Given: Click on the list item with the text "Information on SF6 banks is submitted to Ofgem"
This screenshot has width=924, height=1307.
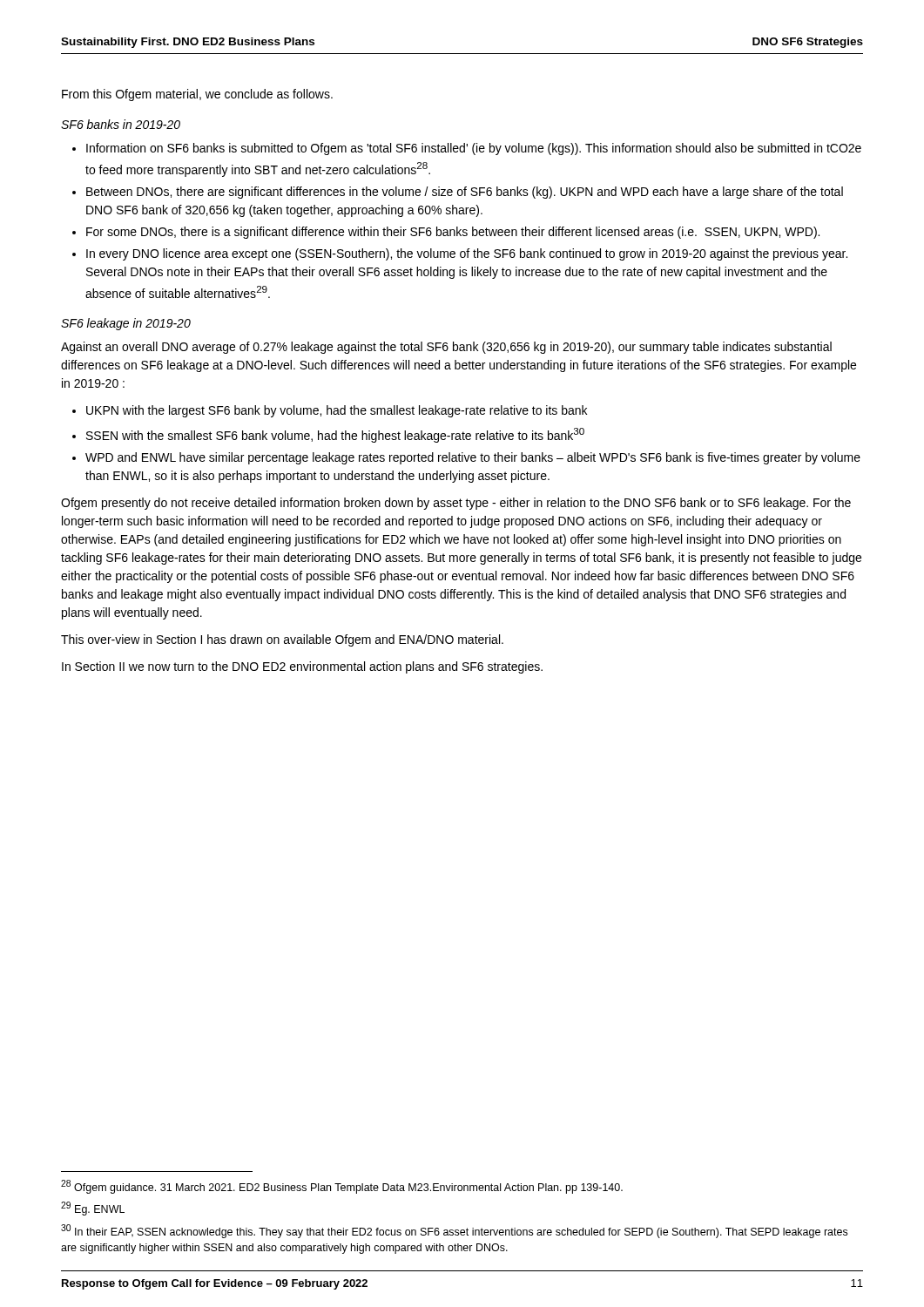Looking at the screenshot, I should 474,159.
